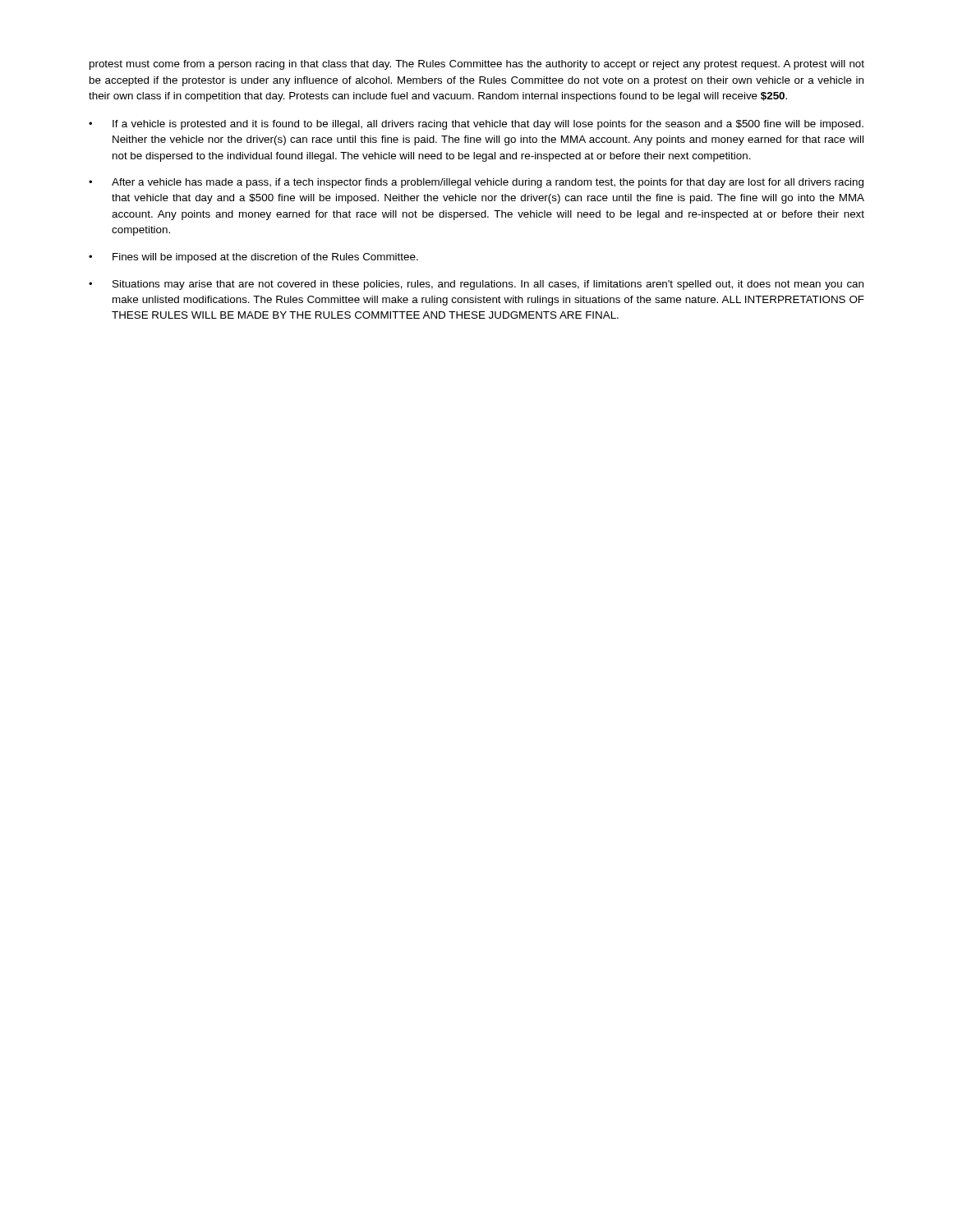The height and width of the screenshot is (1232, 953).
Task: Navigate to the element starting "protest must come from a"
Action: pyautogui.click(x=476, y=80)
